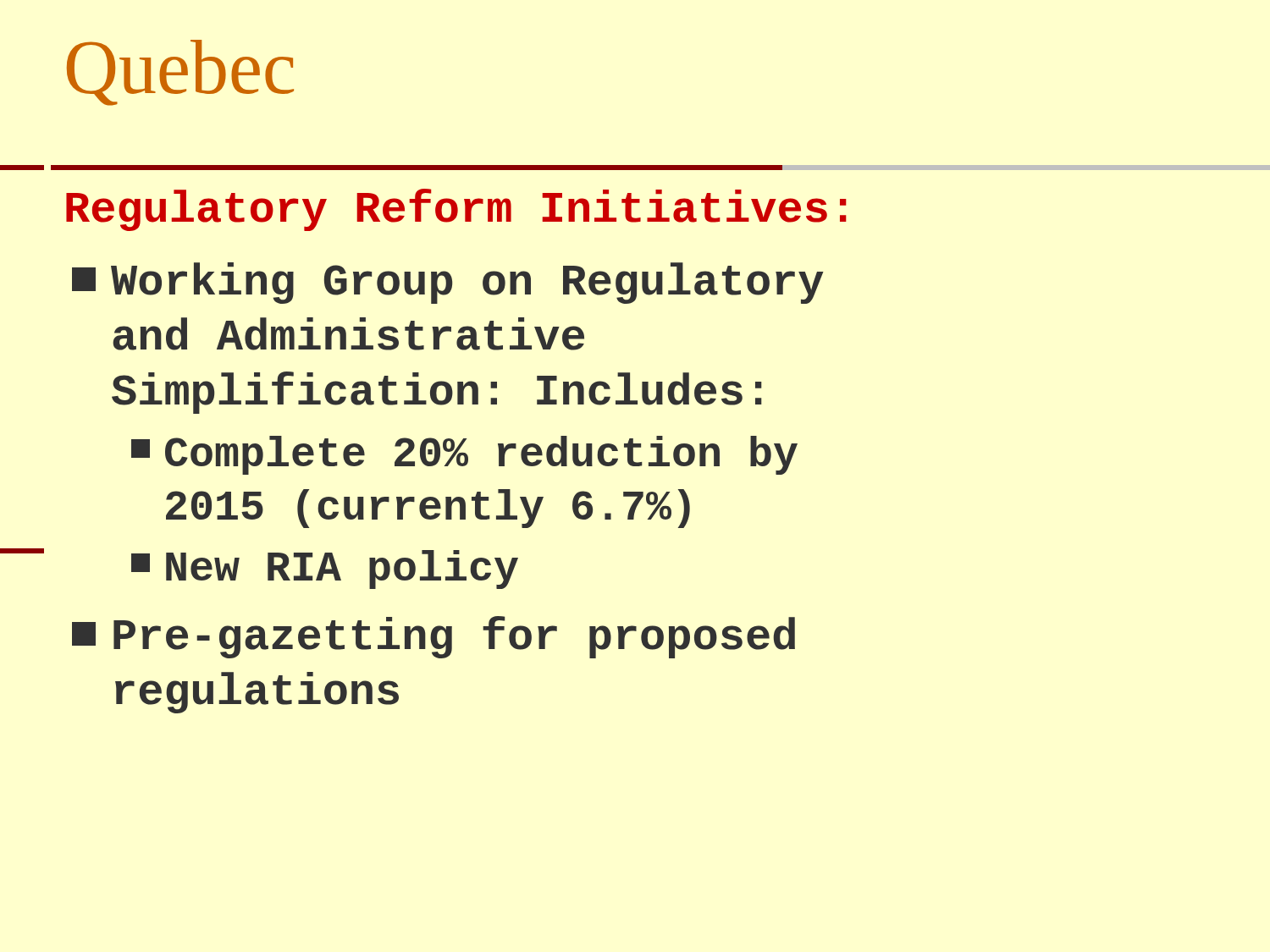Navigate to the element starting "Complete 20% reduction by2015 (currently"
The width and height of the screenshot is (1270, 952).
click(x=465, y=482)
